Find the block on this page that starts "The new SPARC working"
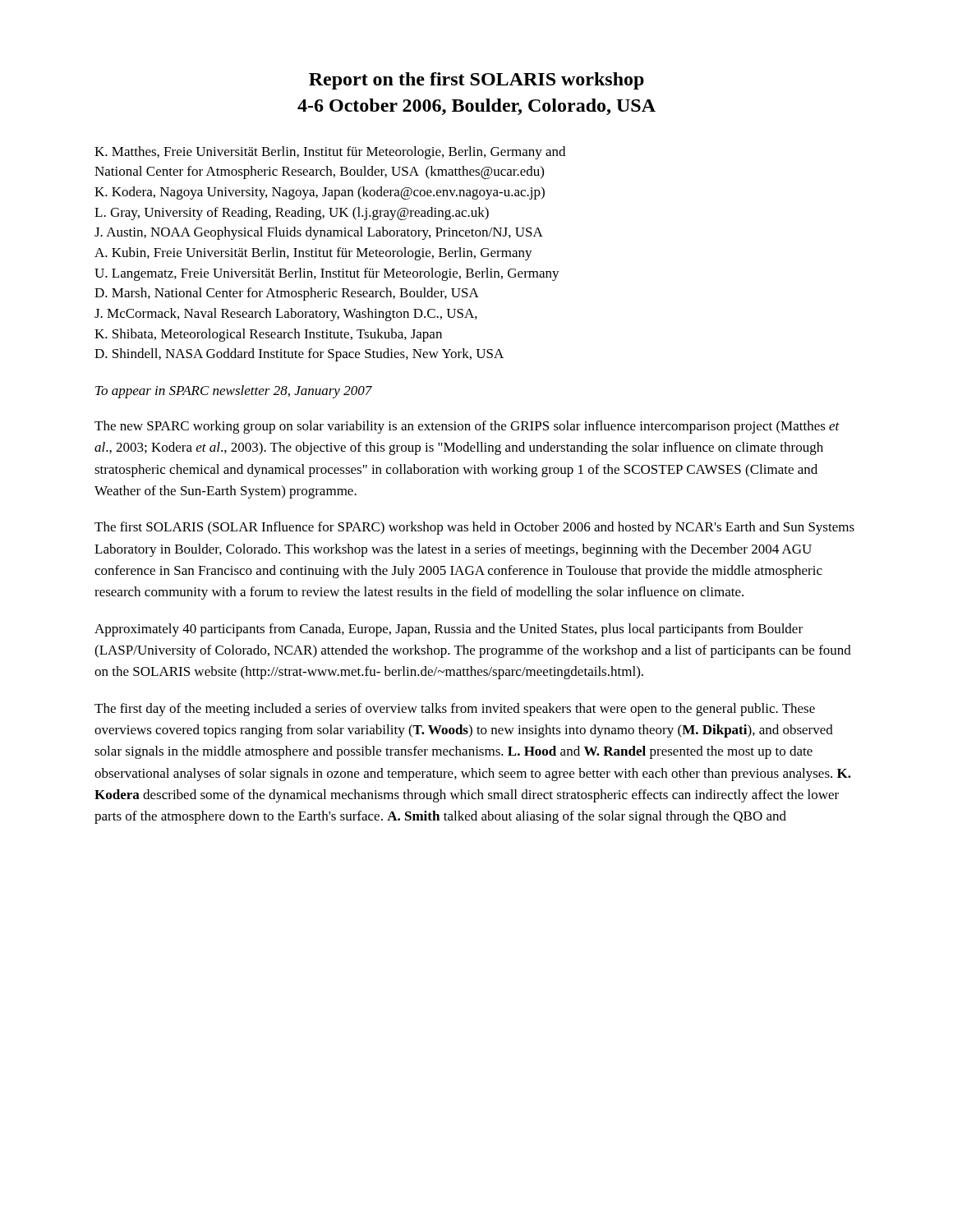This screenshot has width=953, height=1232. 467,458
